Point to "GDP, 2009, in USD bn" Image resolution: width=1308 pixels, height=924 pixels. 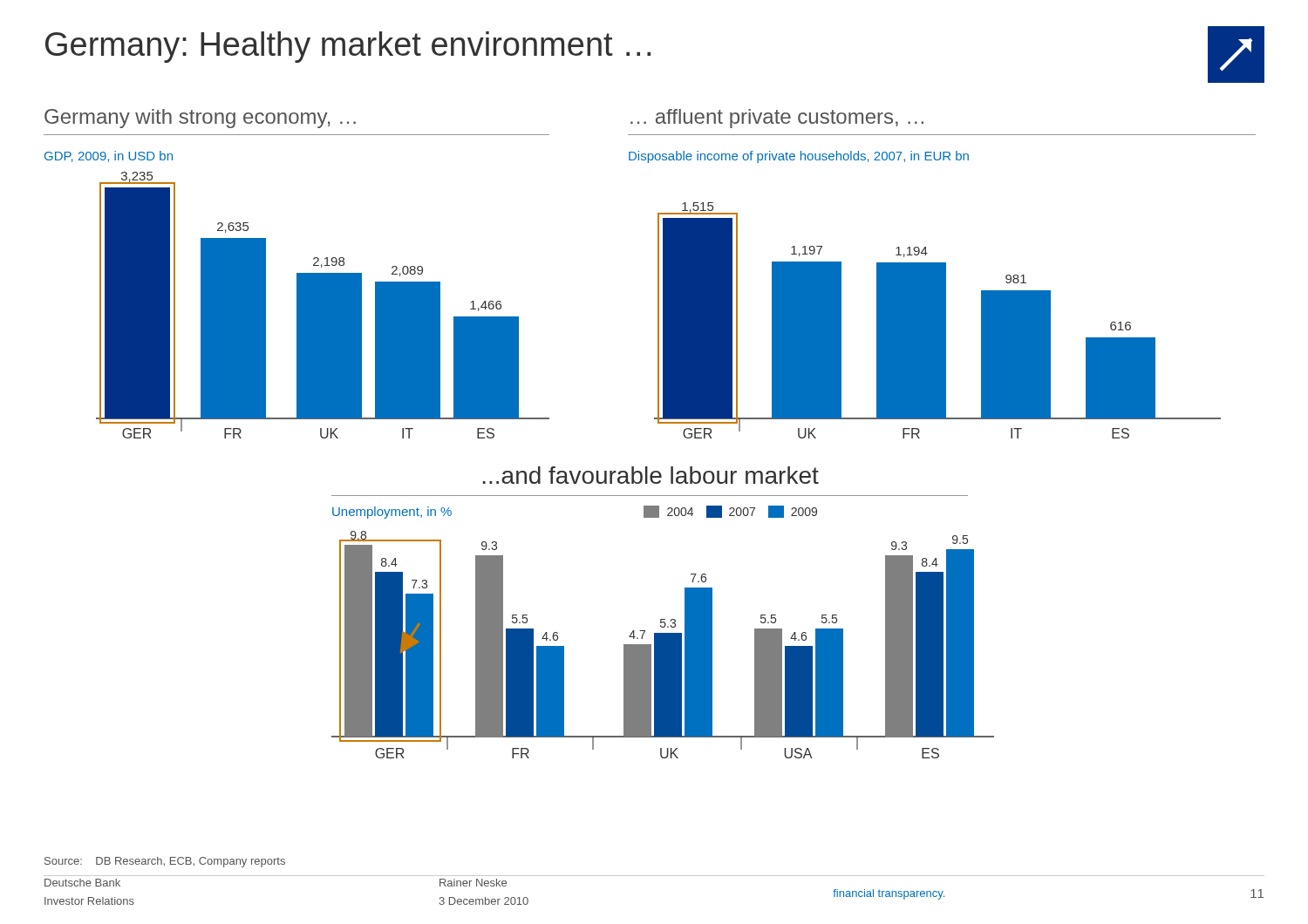pos(109,156)
